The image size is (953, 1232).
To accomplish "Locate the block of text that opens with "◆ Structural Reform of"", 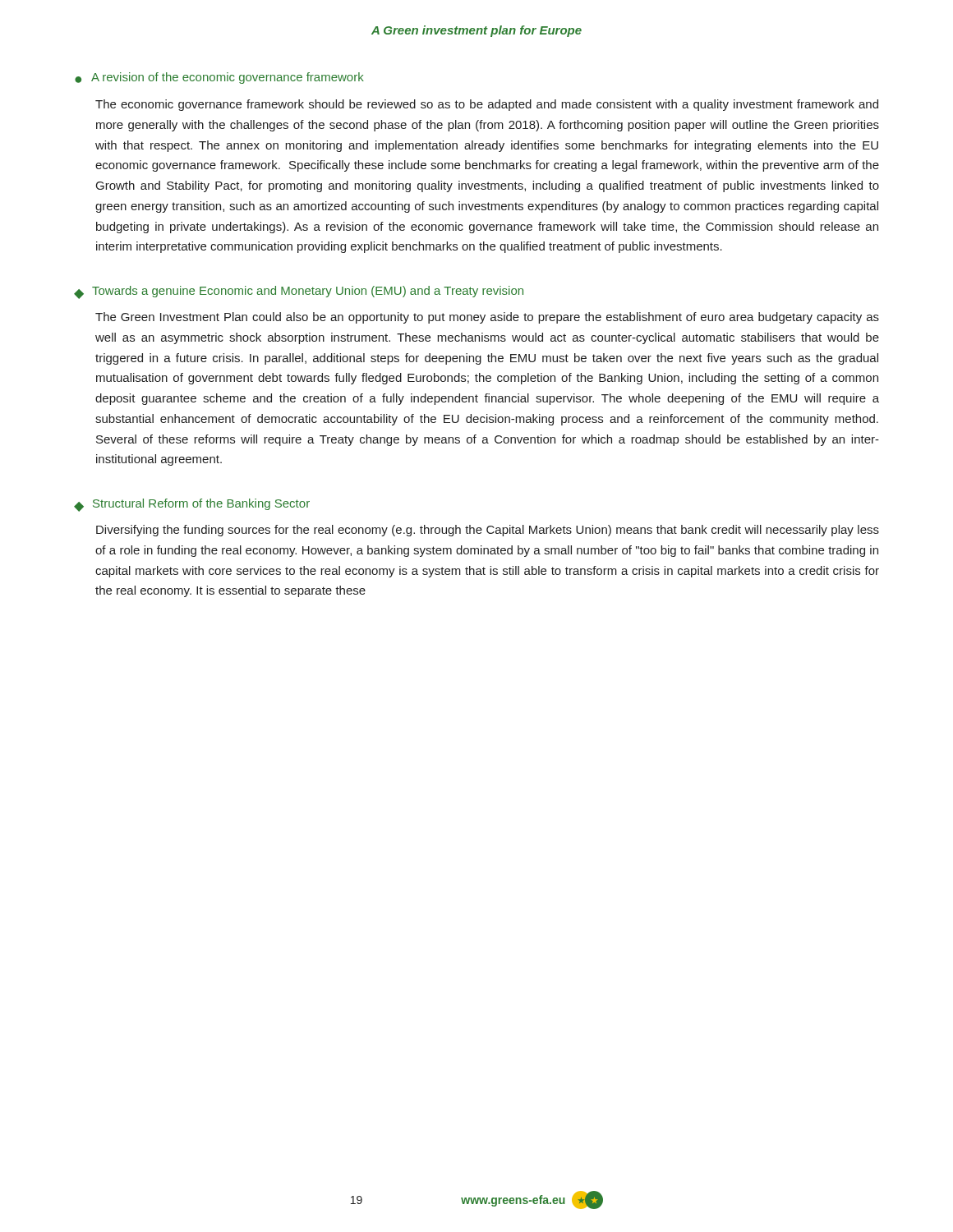I will pos(192,505).
